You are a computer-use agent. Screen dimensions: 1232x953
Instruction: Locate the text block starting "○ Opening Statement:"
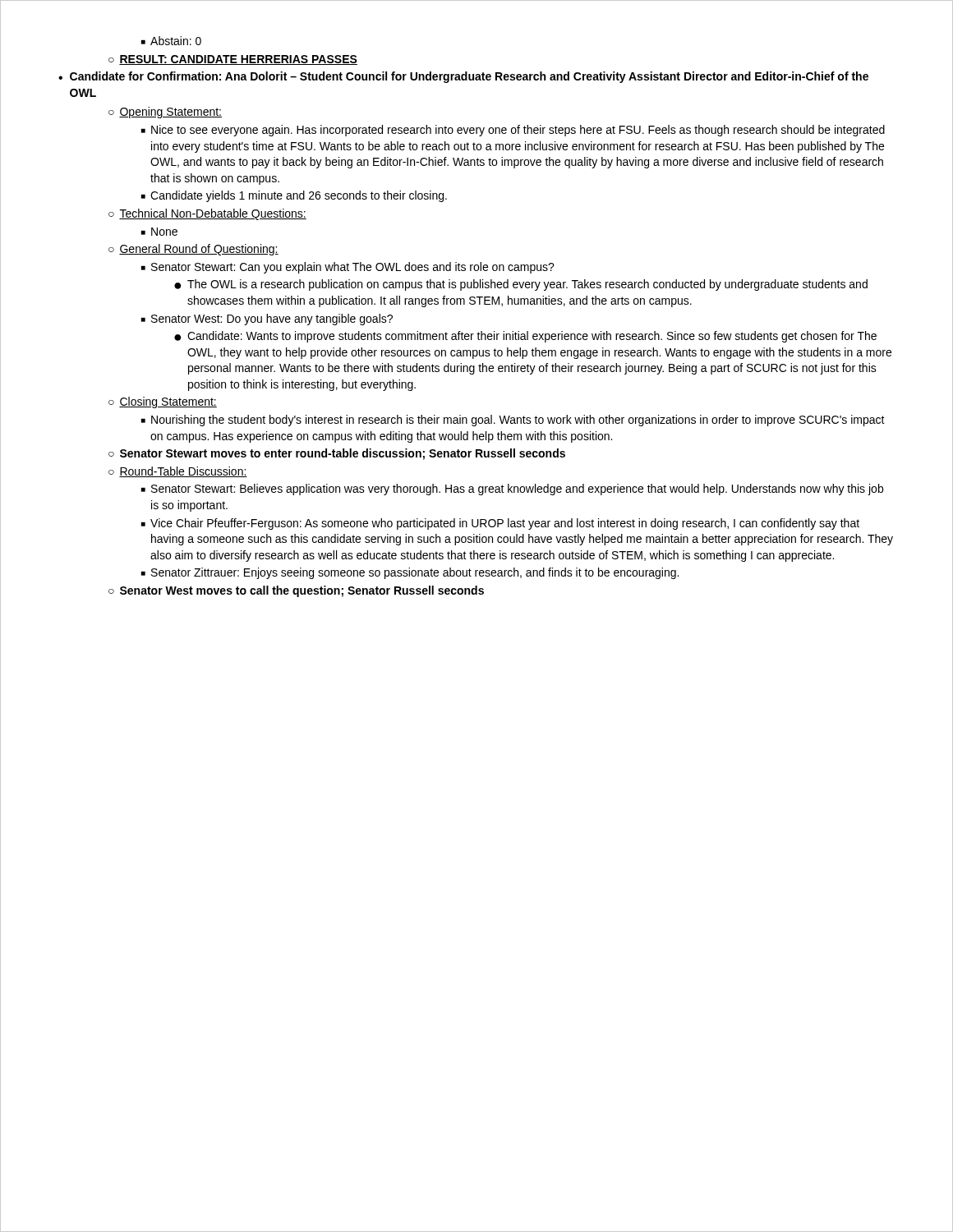[x=165, y=113]
